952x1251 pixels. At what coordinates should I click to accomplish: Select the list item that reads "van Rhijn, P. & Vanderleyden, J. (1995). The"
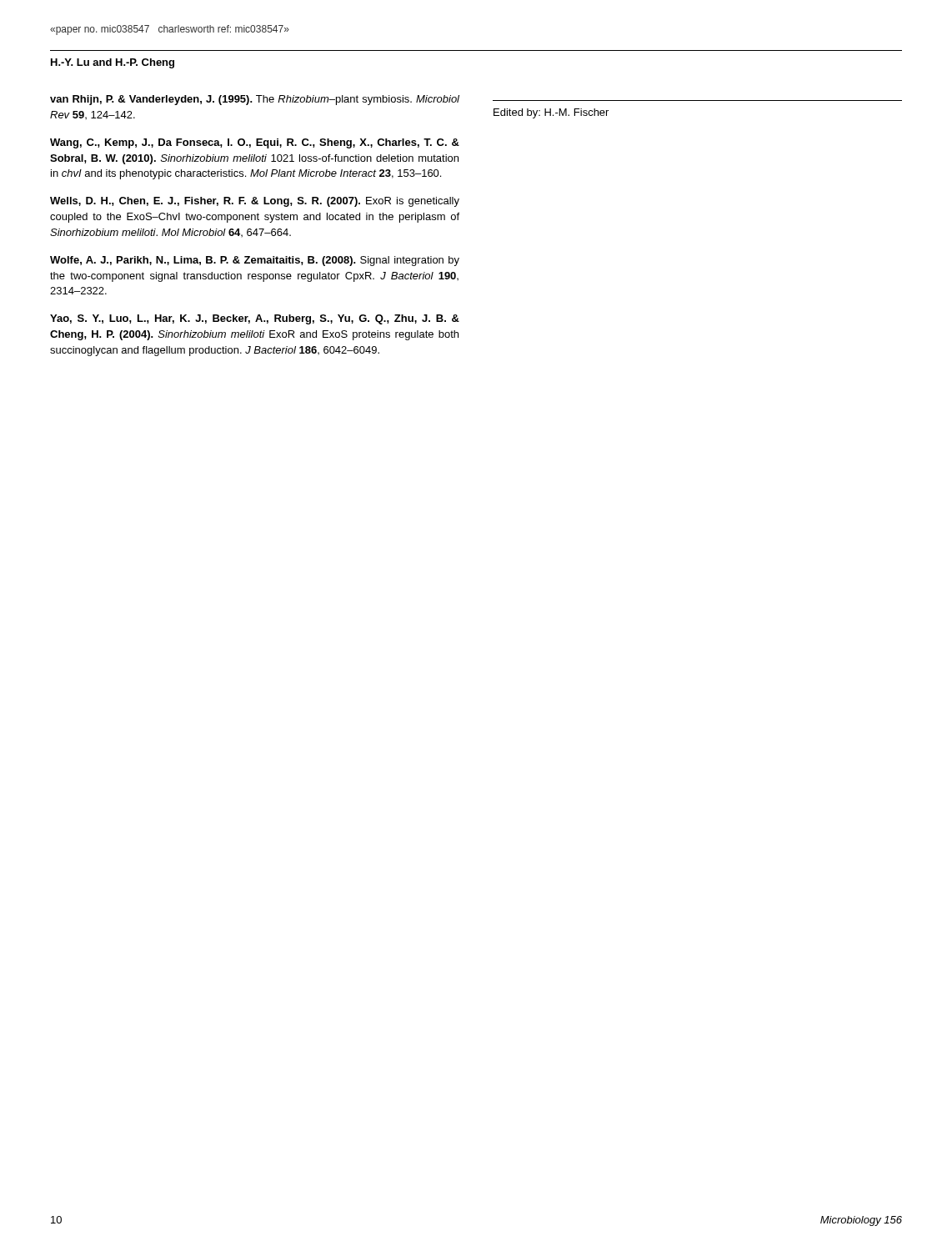pyautogui.click(x=255, y=107)
